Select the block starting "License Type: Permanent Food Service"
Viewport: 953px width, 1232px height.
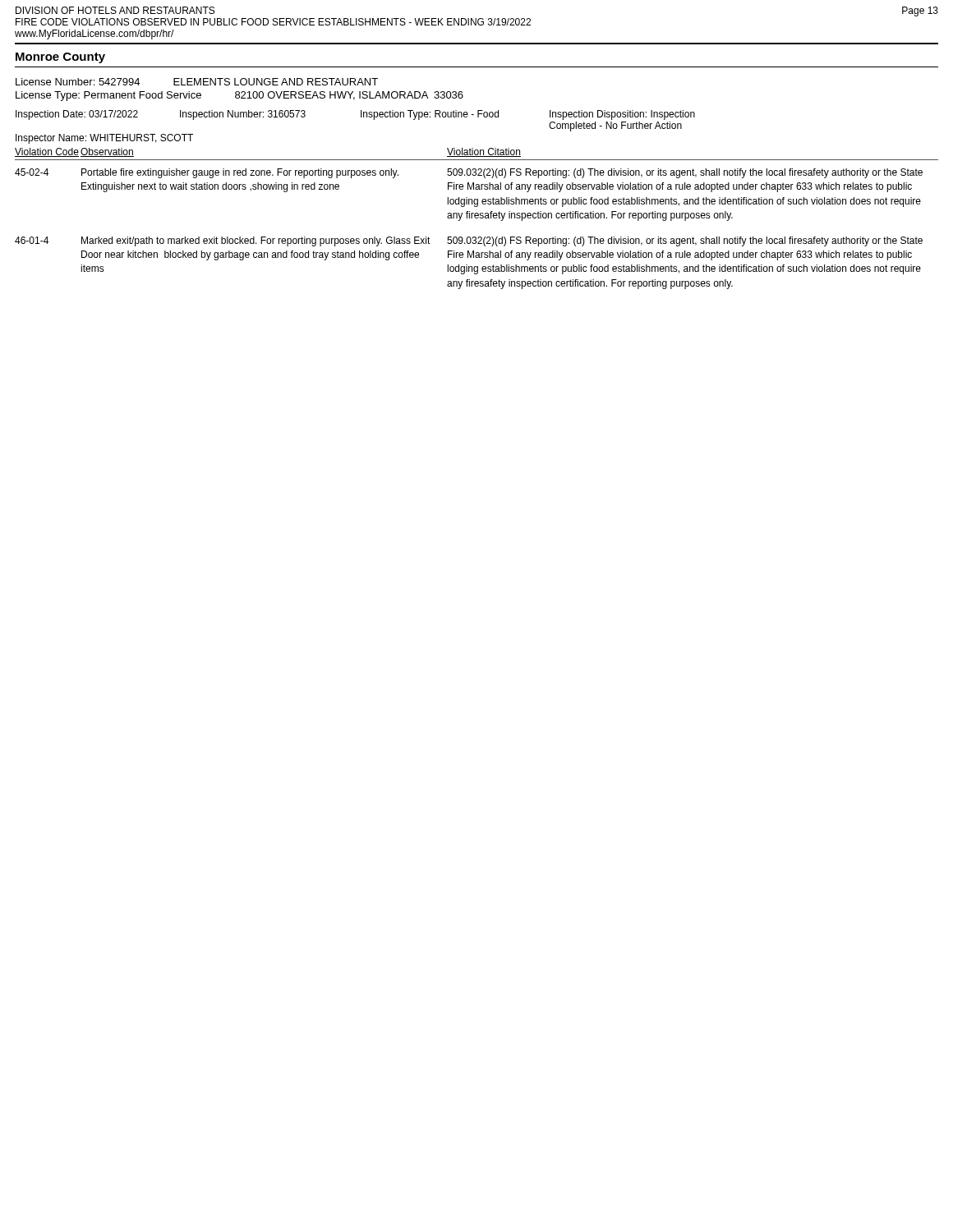tap(239, 95)
